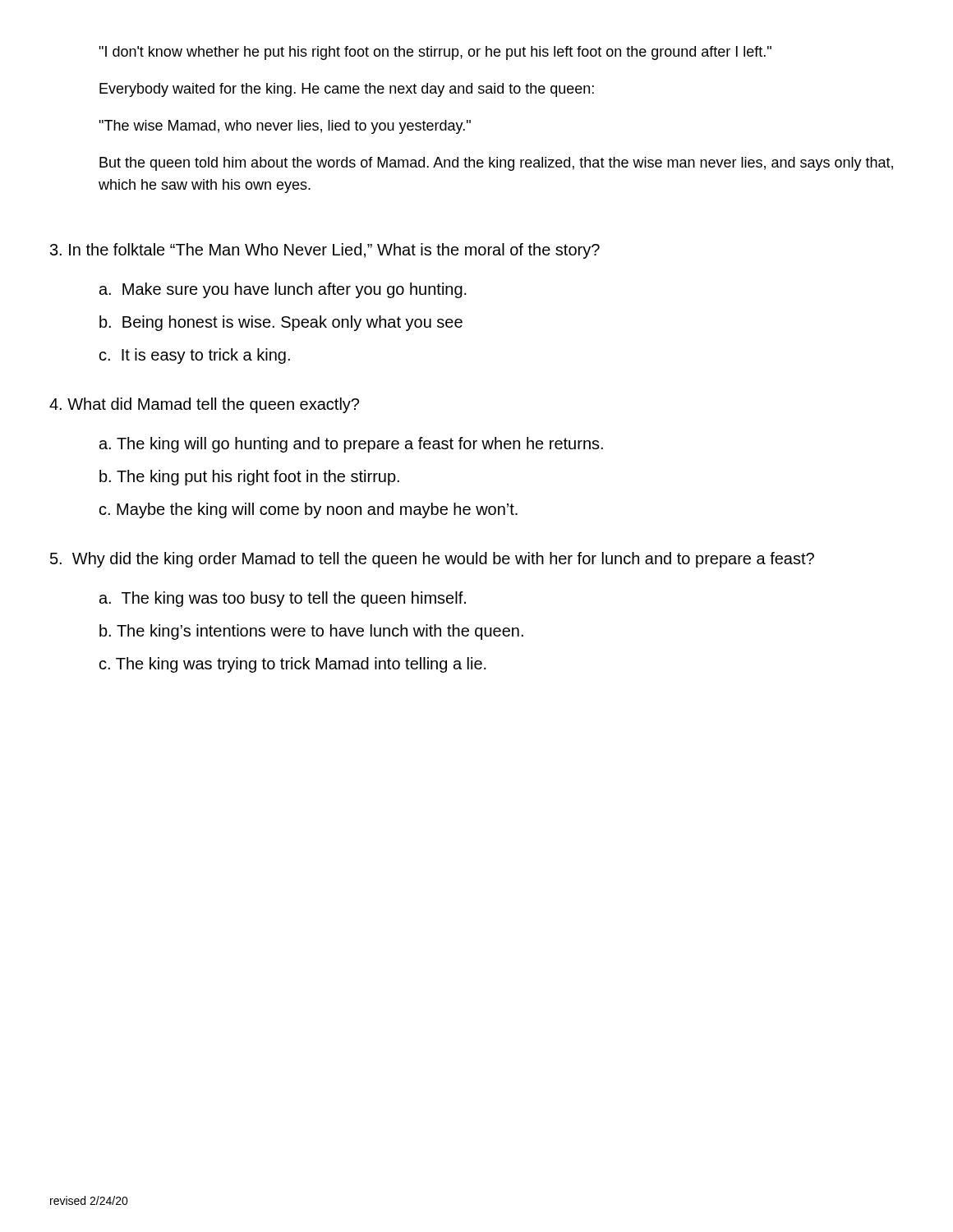Find the block on this page that starts "c. The king was trying to"
The height and width of the screenshot is (1232, 953).
(x=293, y=664)
